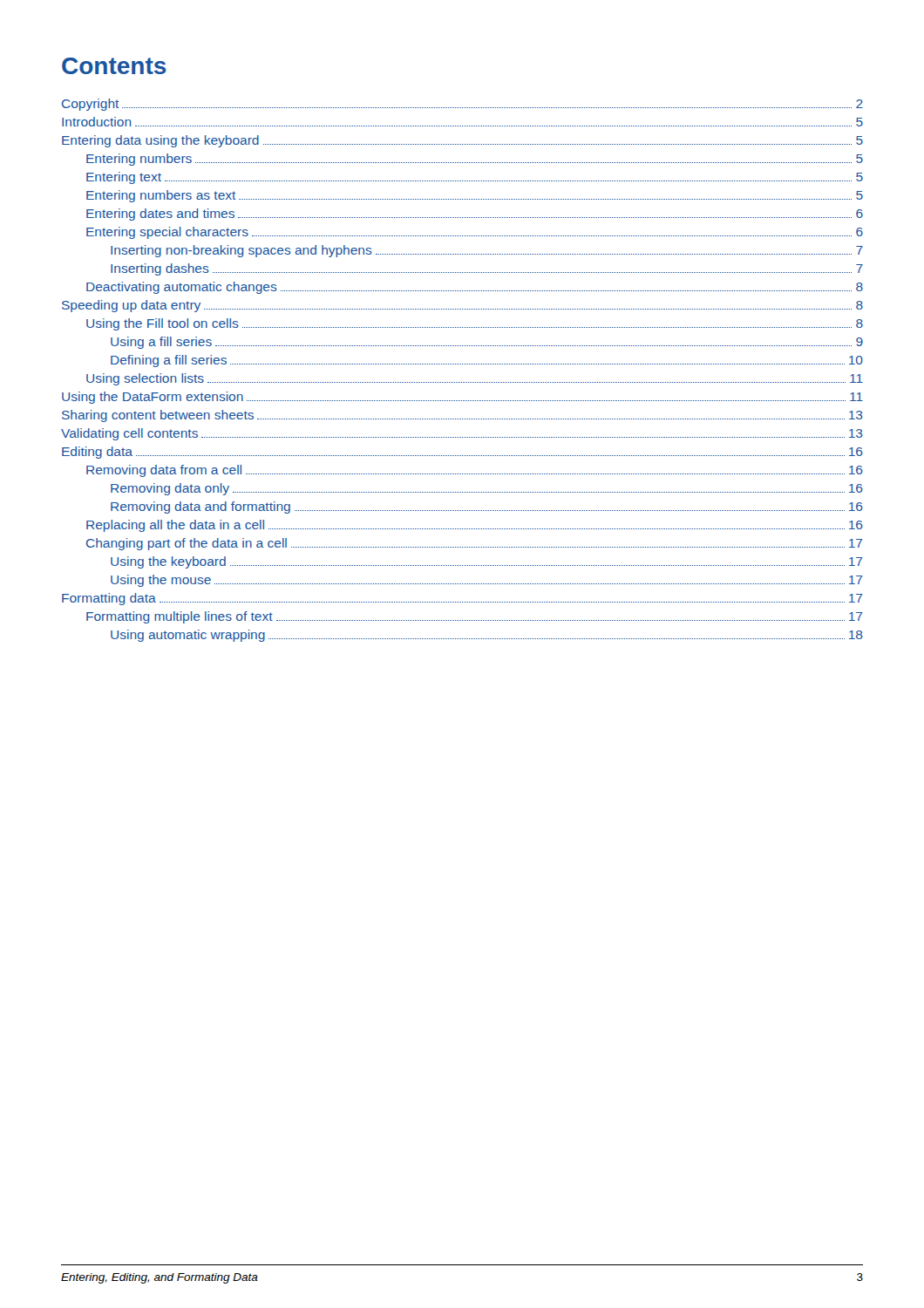
Task: Point to "Using a fill series9"
Action: (486, 342)
